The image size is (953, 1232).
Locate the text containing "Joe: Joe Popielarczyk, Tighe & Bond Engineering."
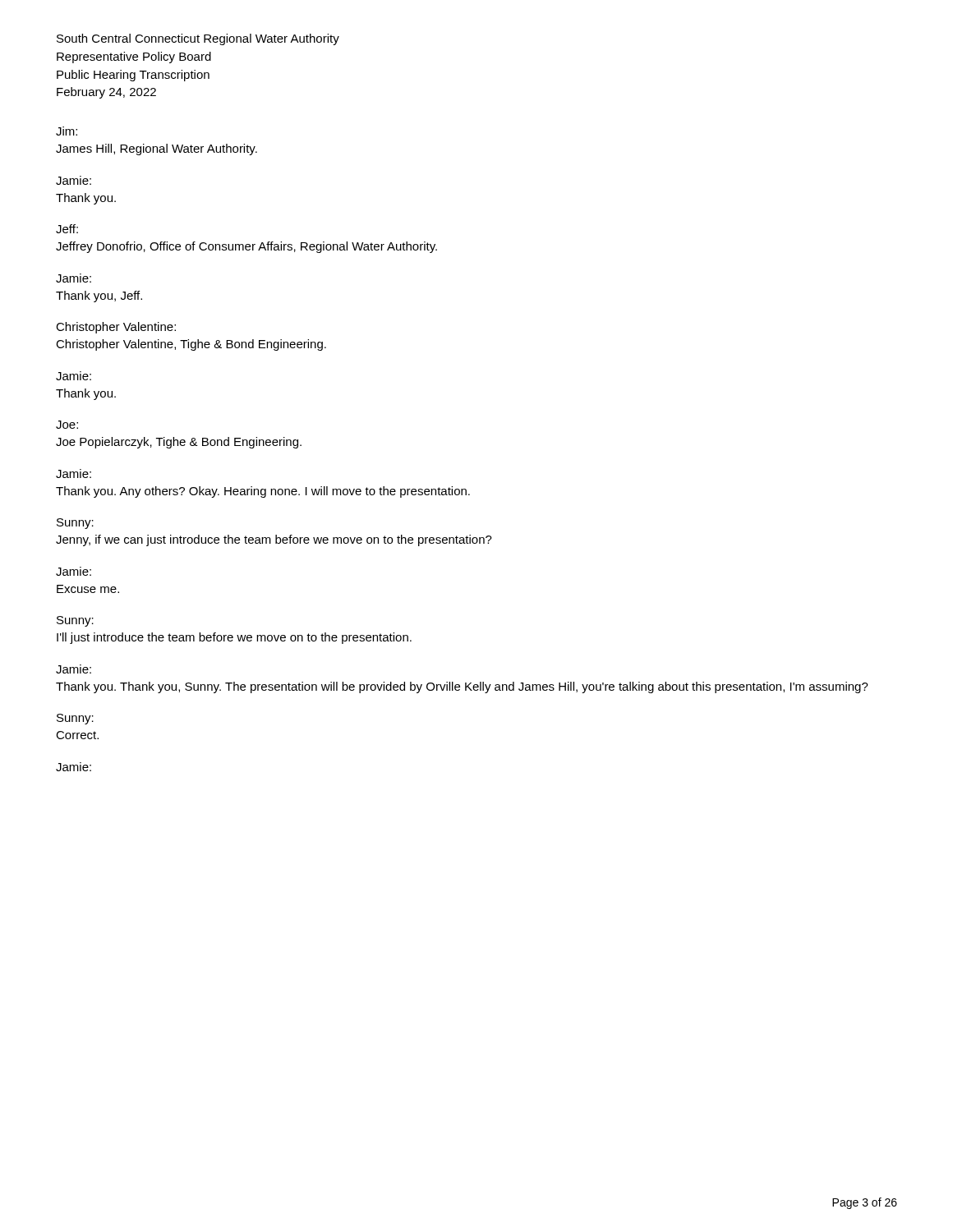67,425
